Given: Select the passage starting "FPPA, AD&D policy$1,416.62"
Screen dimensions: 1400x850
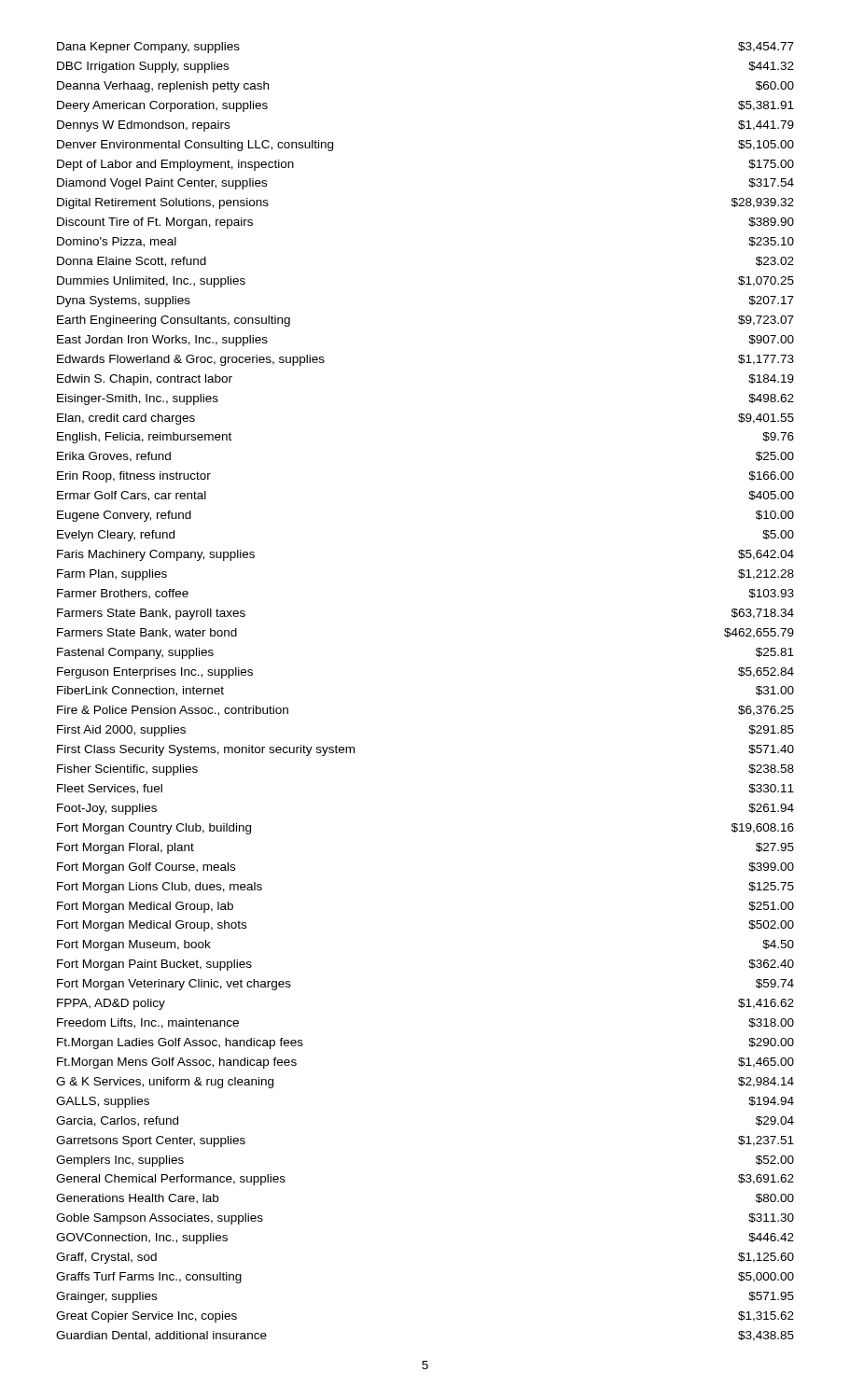Looking at the screenshot, I should point(109,1006).
